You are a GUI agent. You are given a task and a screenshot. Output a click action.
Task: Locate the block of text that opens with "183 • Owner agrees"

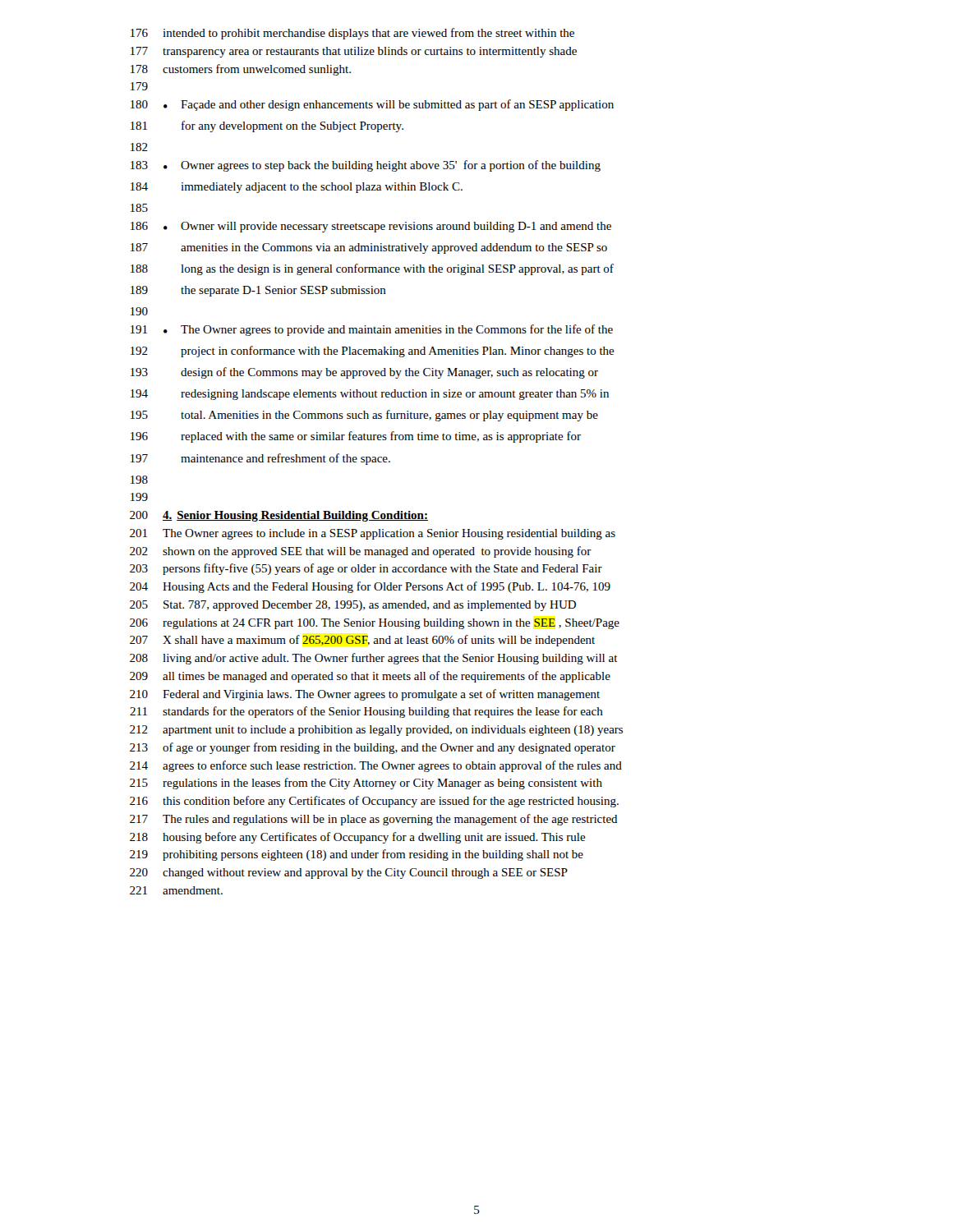tap(493, 178)
